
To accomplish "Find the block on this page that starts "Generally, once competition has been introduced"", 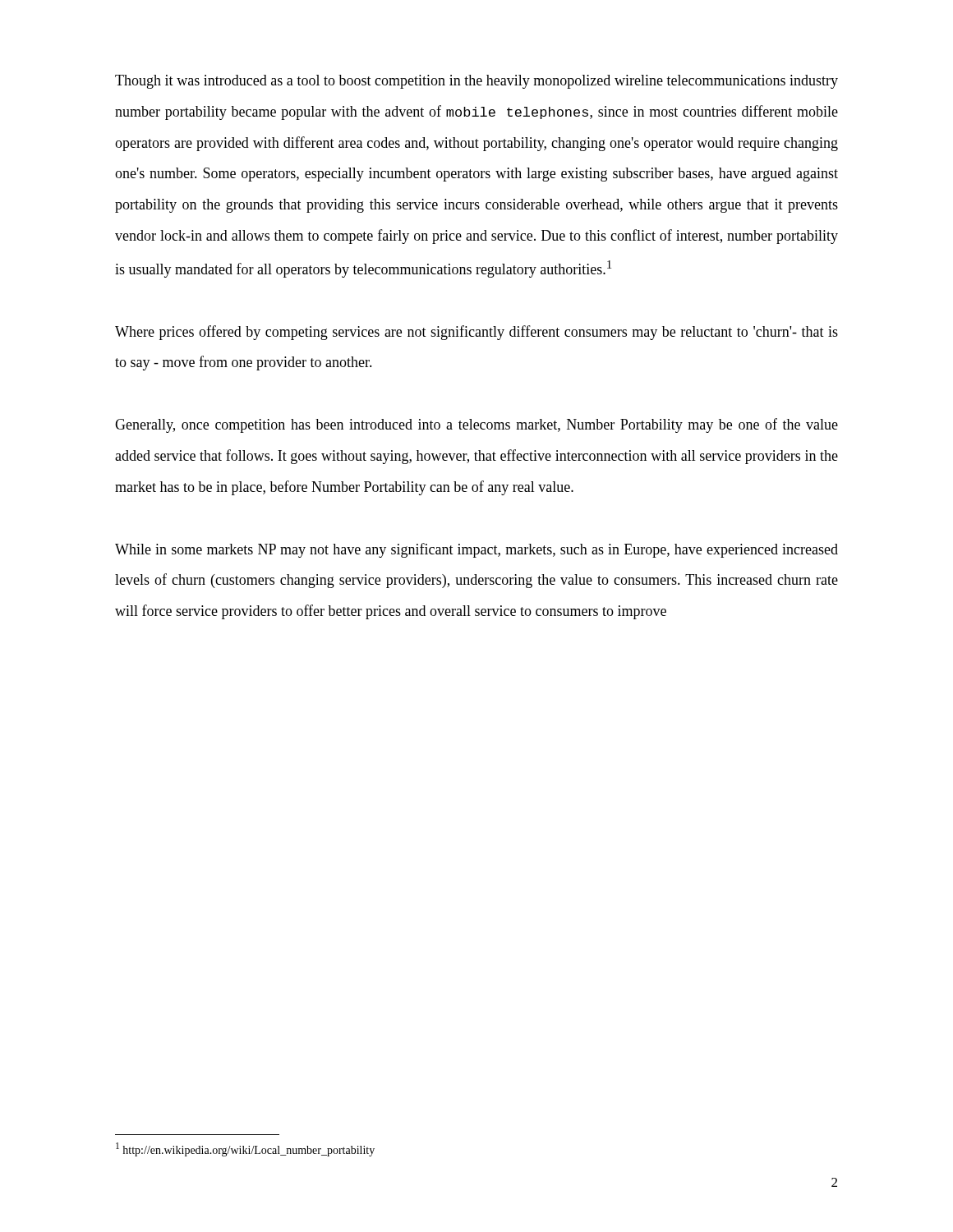I will (476, 456).
